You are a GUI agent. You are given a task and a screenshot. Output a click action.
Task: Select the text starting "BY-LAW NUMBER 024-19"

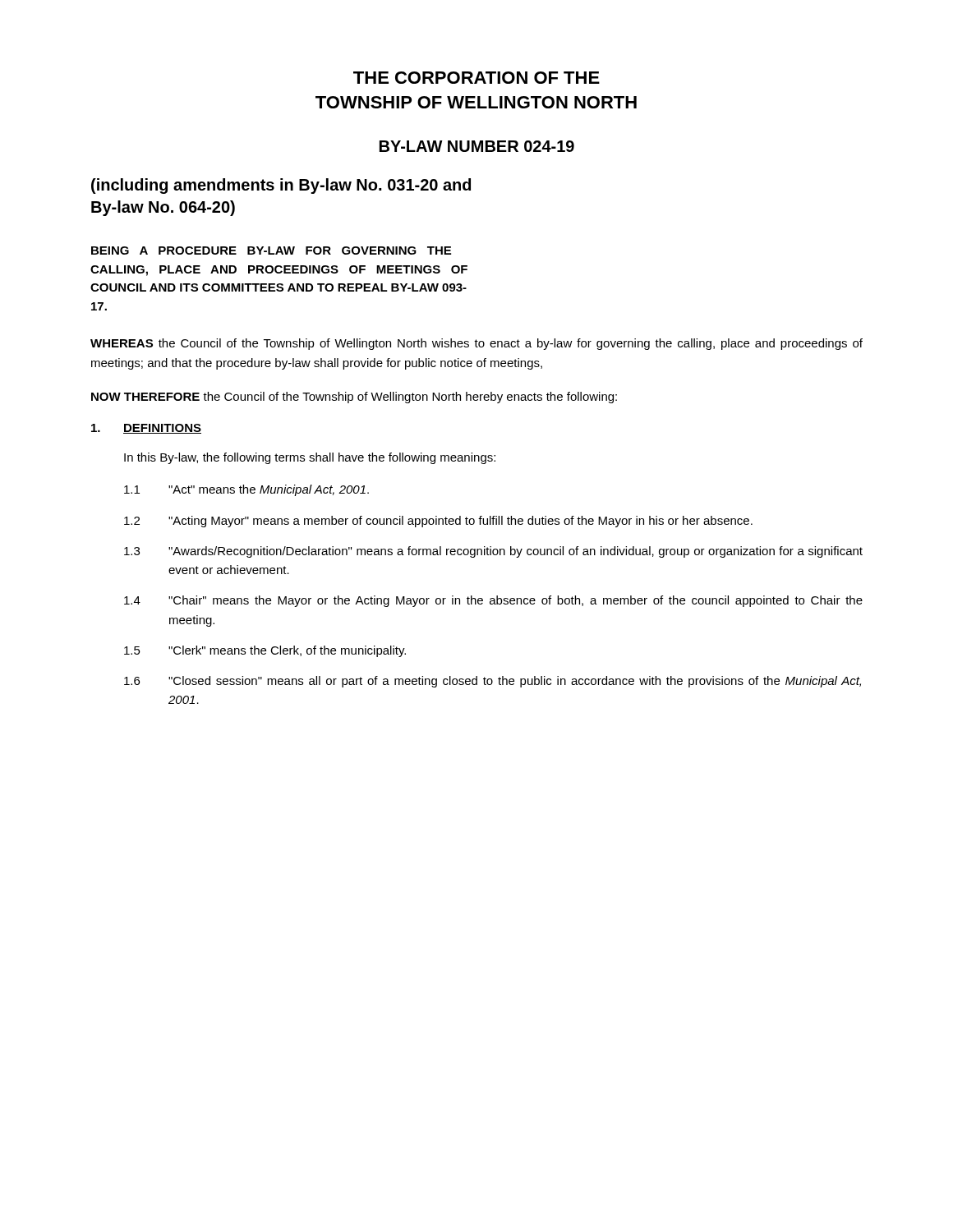[476, 146]
